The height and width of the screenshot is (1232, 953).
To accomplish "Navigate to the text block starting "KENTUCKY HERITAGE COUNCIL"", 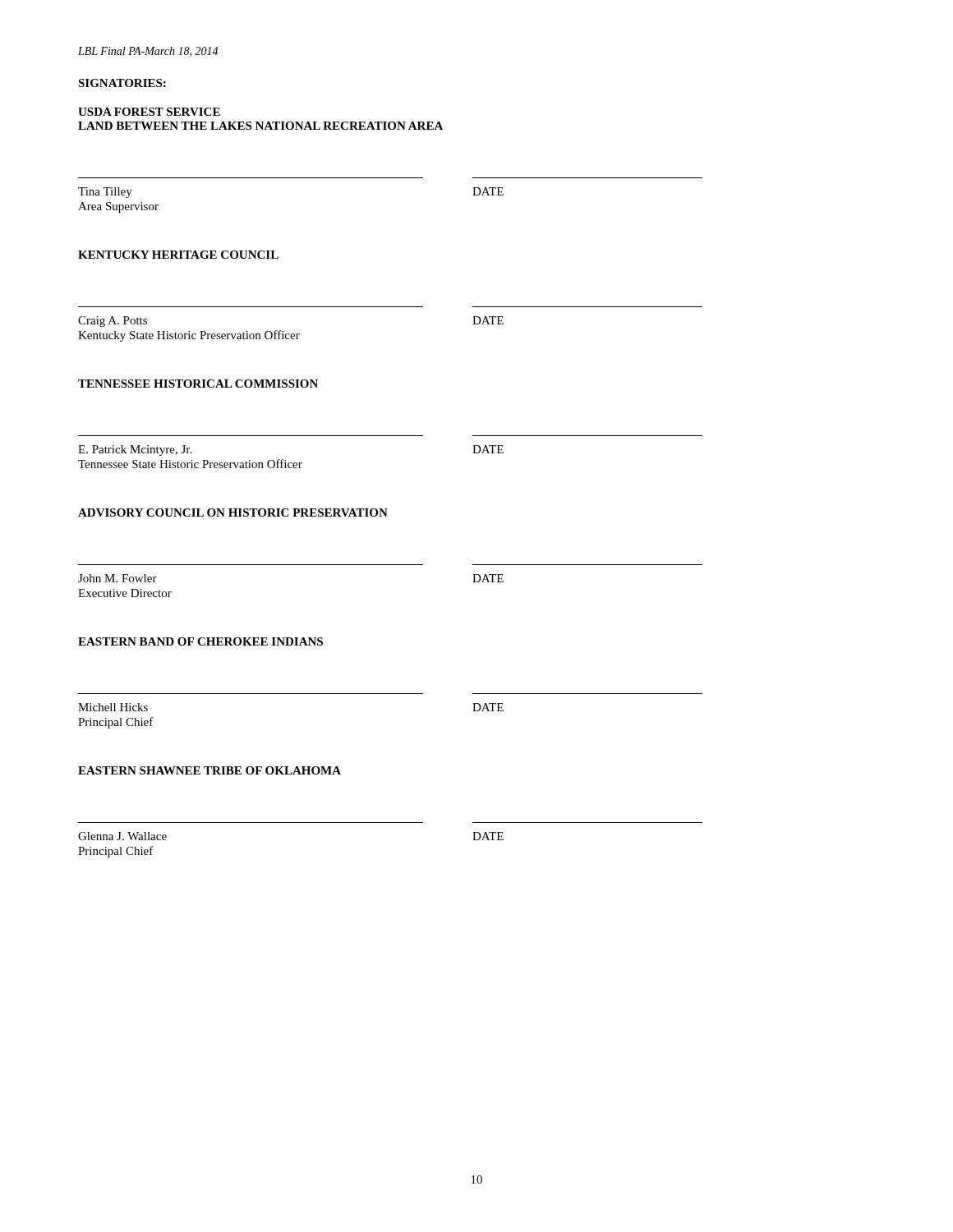I will click(178, 255).
